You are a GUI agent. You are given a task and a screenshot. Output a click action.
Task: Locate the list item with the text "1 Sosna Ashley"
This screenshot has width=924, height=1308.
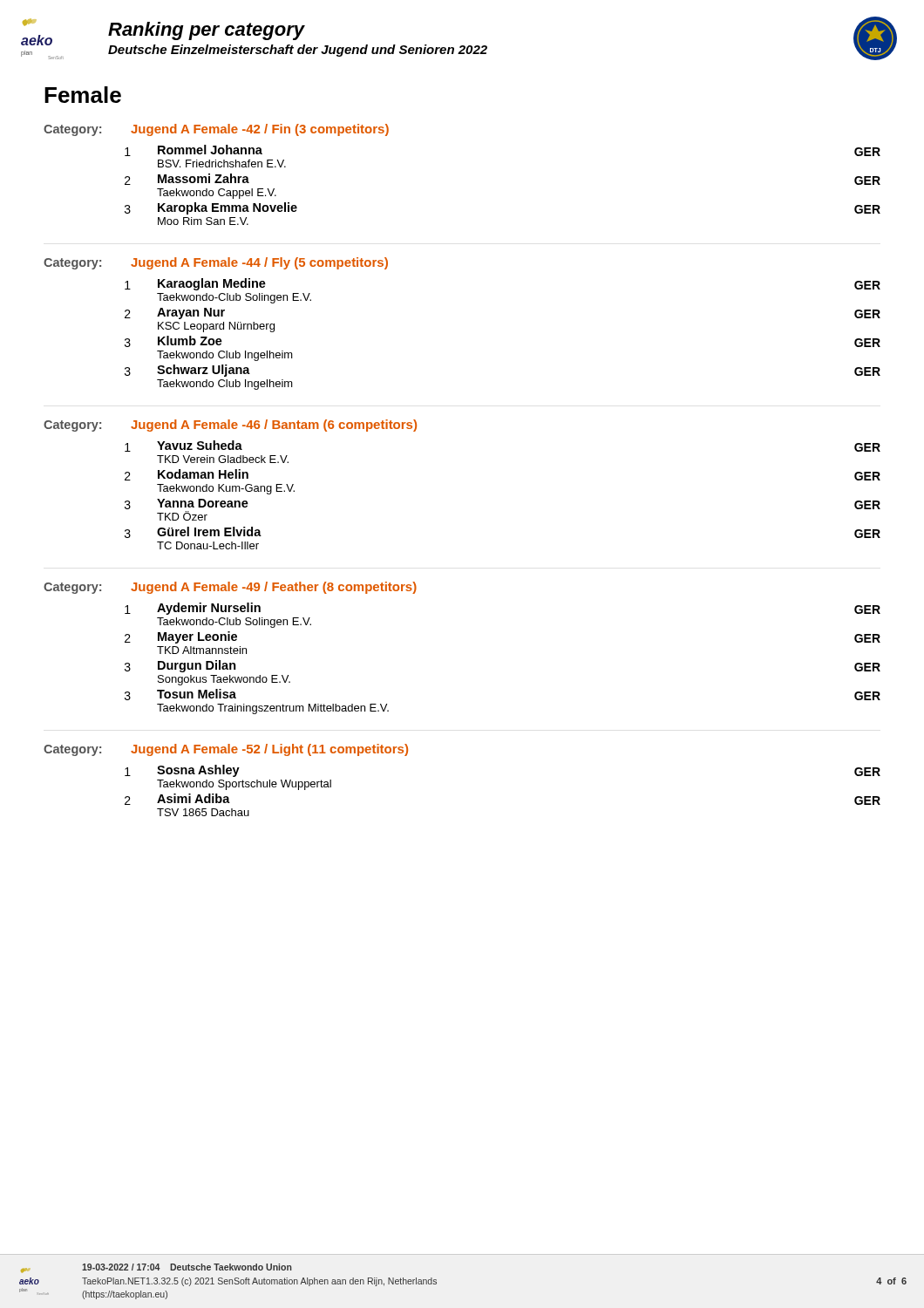point(202,771)
